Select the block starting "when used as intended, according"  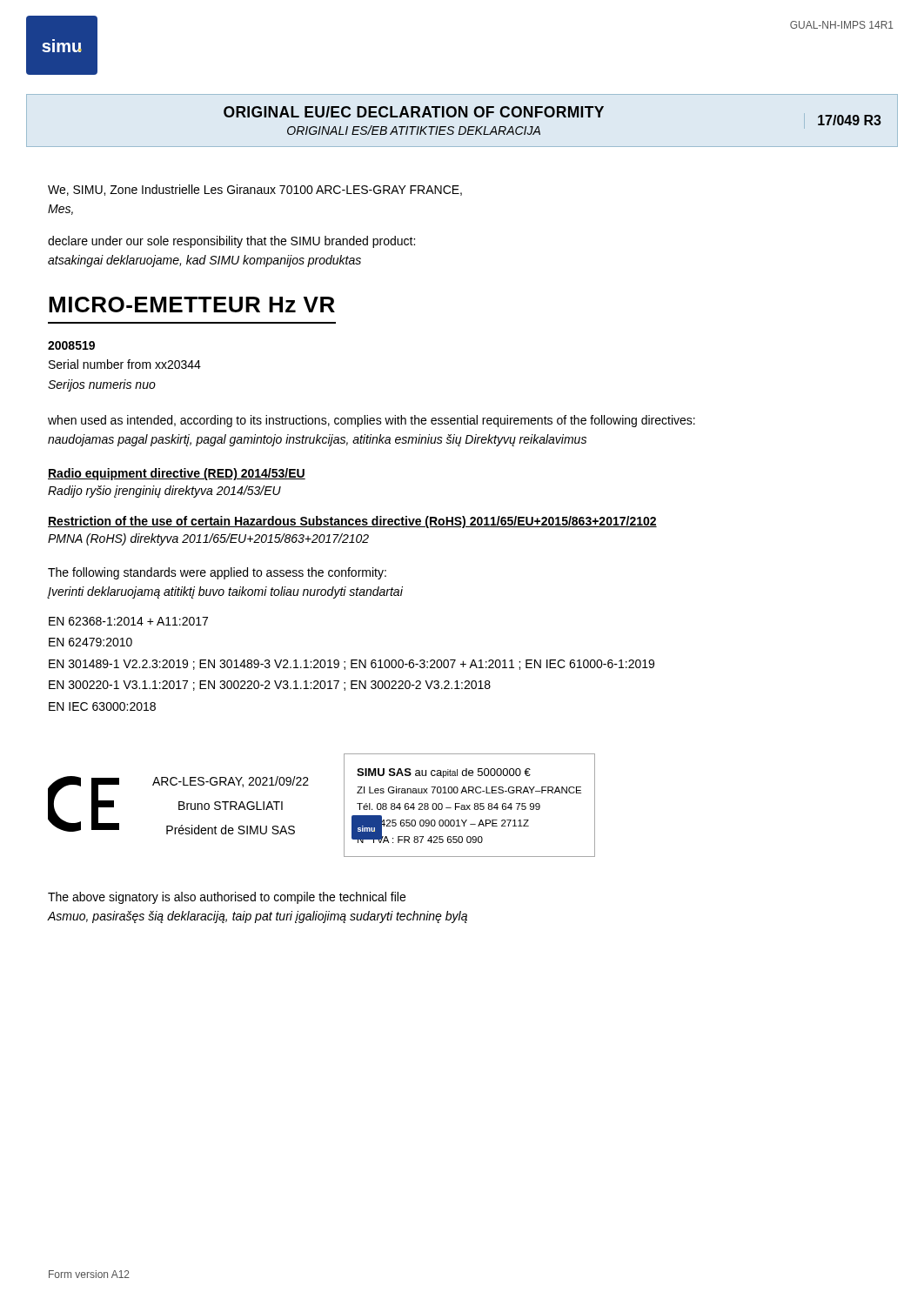(372, 430)
